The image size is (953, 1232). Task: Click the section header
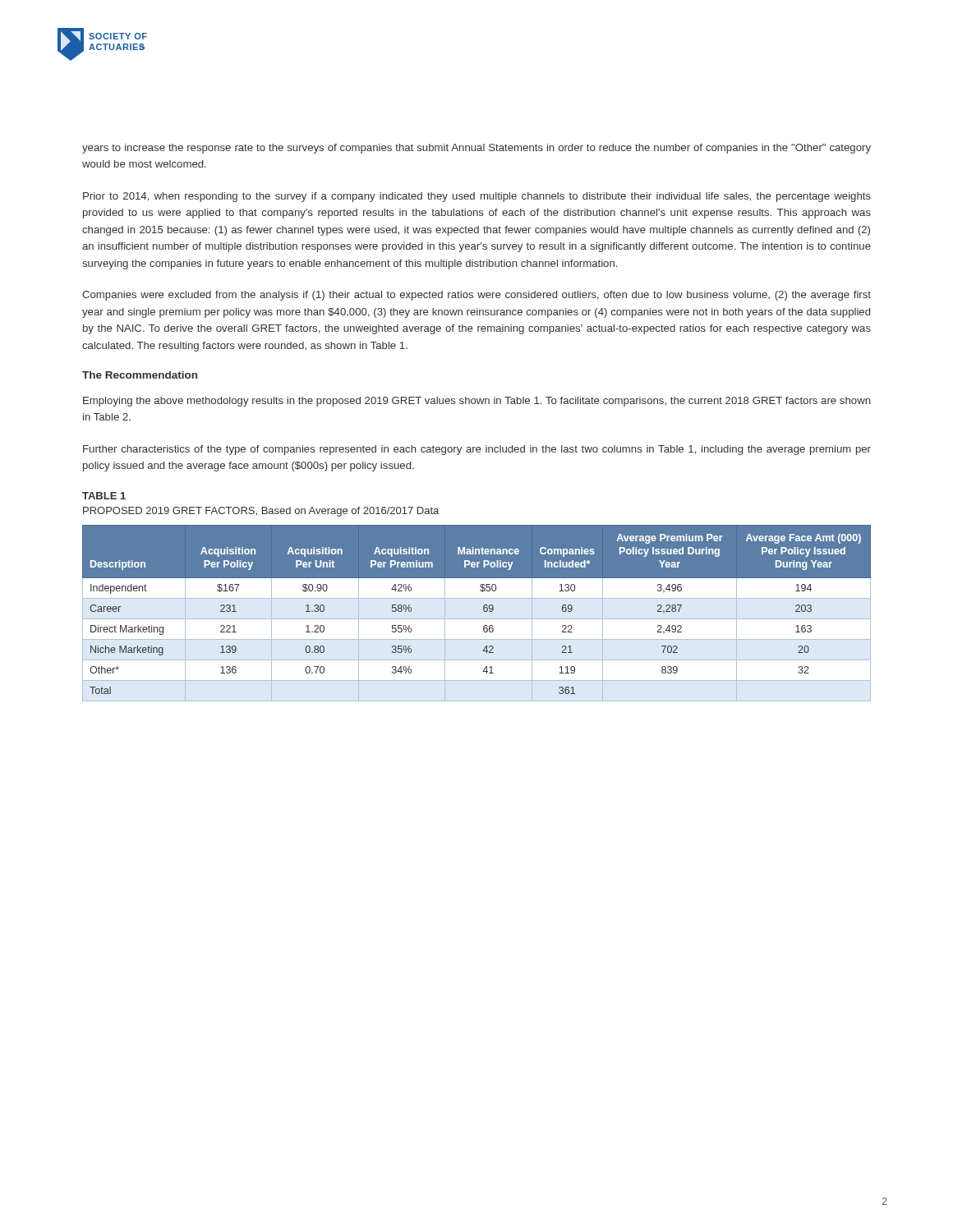tap(140, 375)
